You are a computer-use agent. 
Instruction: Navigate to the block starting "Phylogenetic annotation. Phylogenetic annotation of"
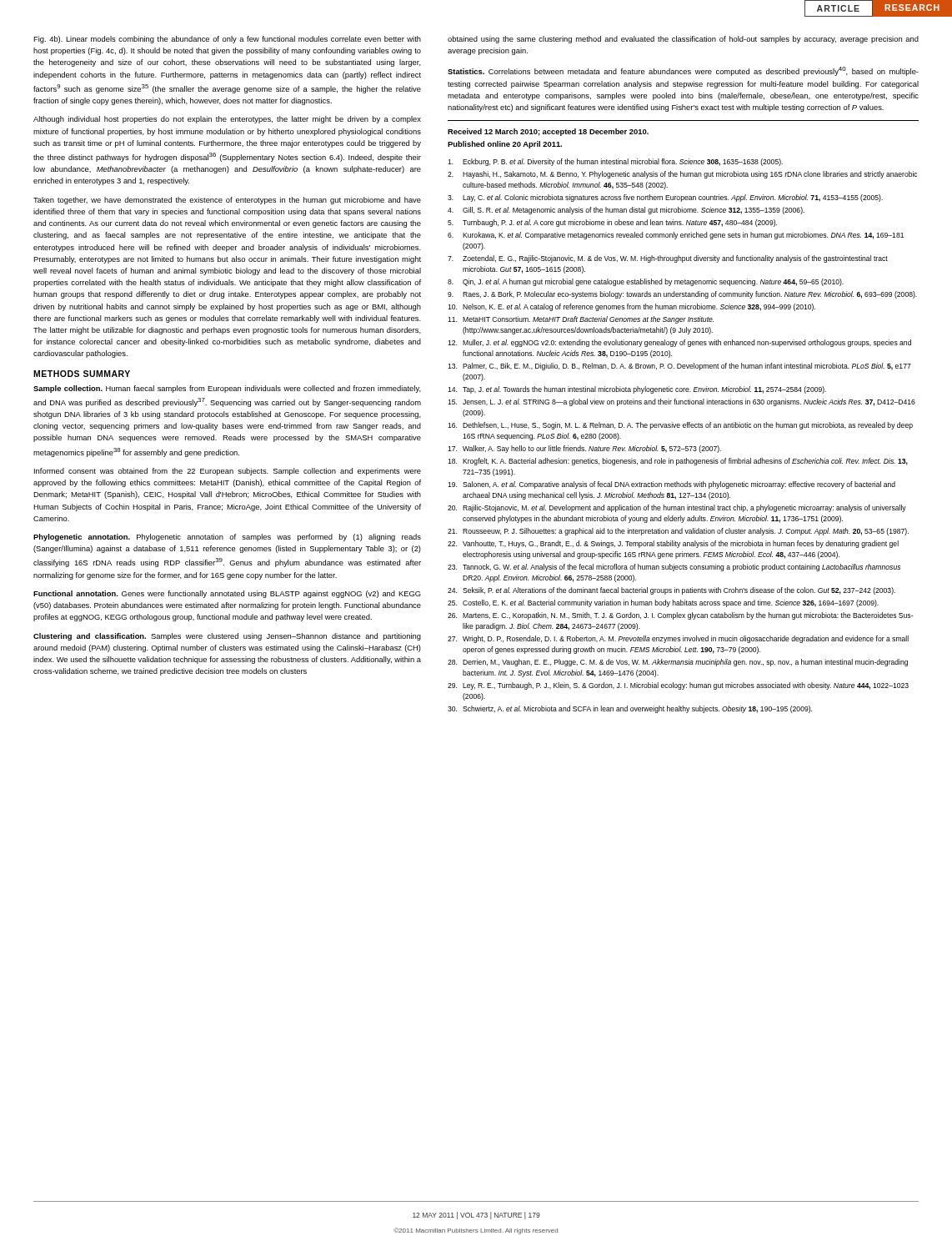[x=227, y=556]
